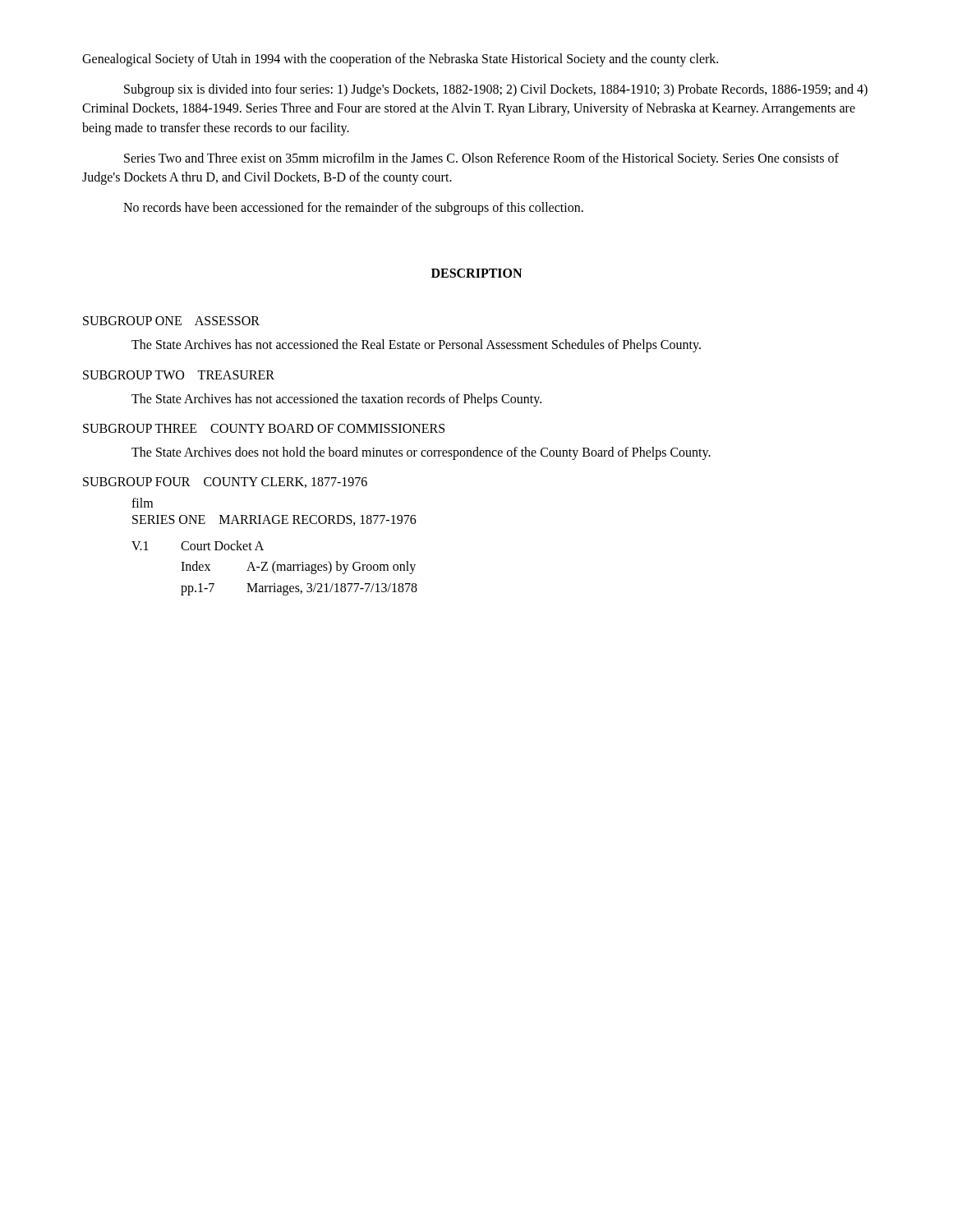This screenshot has height=1232, width=953.
Task: Point to the block starting "Series Two and Three"
Action: pyautogui.click(x=460, y=167)
